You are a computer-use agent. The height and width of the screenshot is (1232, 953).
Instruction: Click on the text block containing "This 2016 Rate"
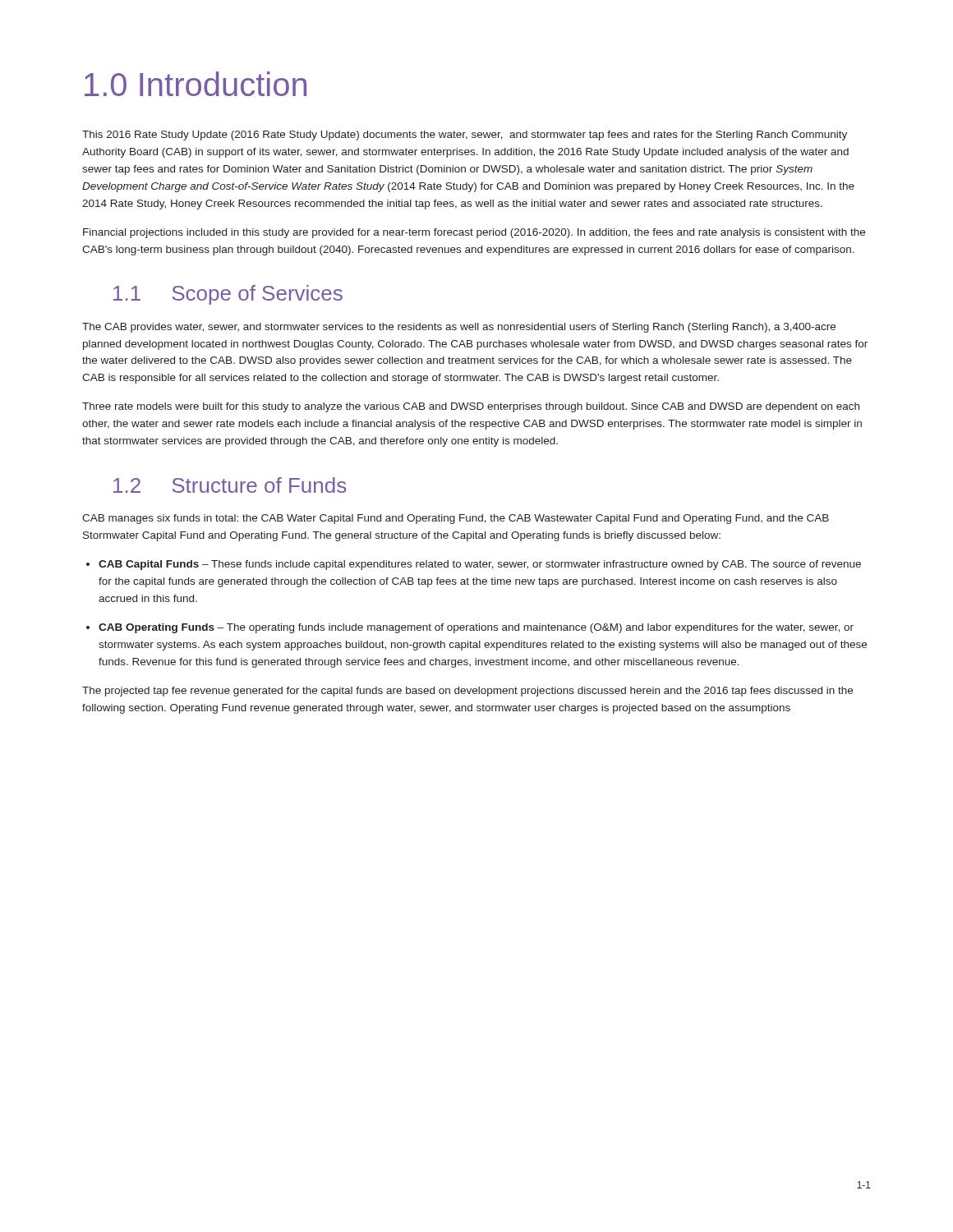[476, 169]
